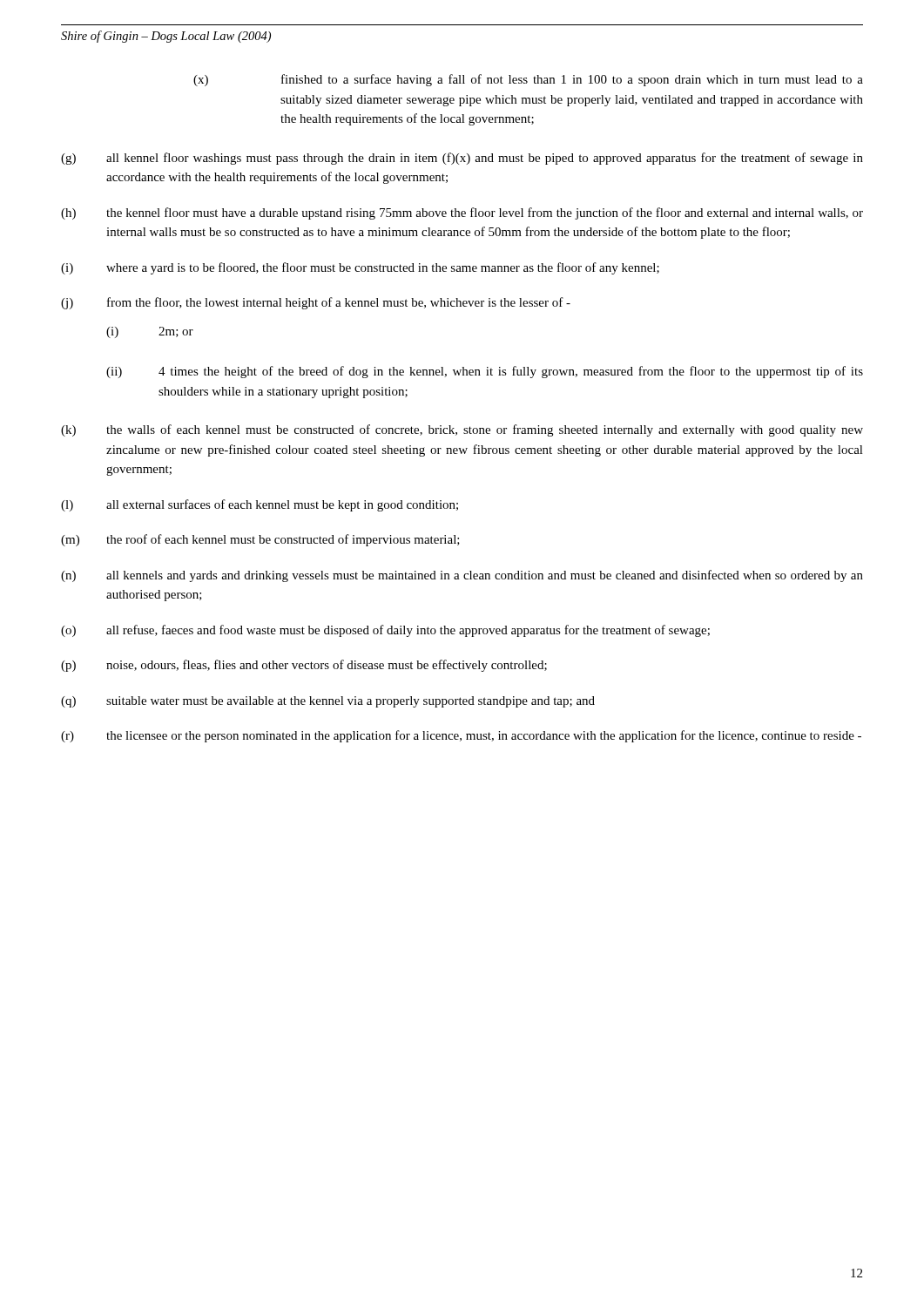Select the region starting "(i) 2m; or"
924x1307 pixels.
click(177, 331)
